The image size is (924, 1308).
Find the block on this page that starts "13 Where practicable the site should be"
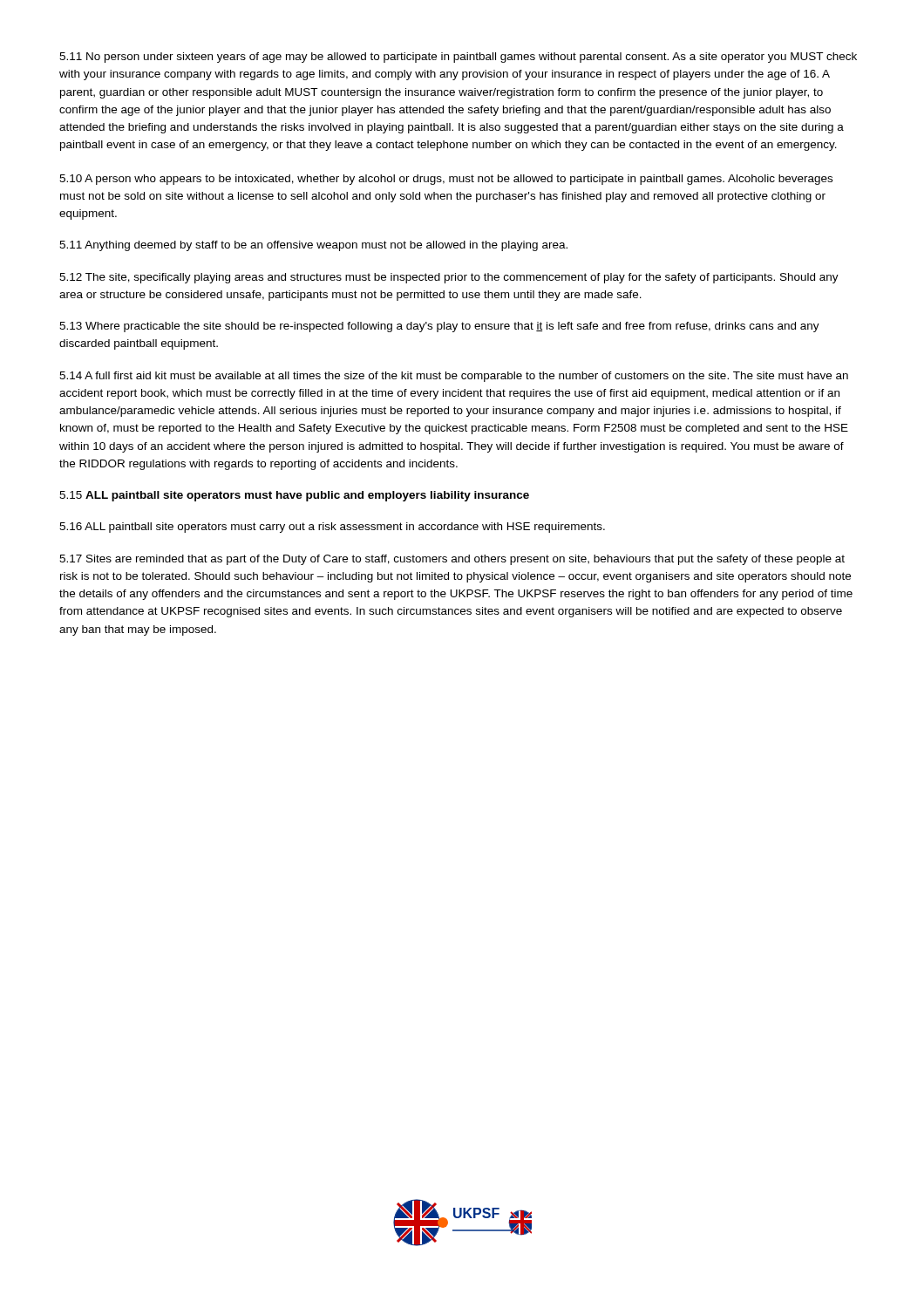pyautogui.click(x=439, y=335)
